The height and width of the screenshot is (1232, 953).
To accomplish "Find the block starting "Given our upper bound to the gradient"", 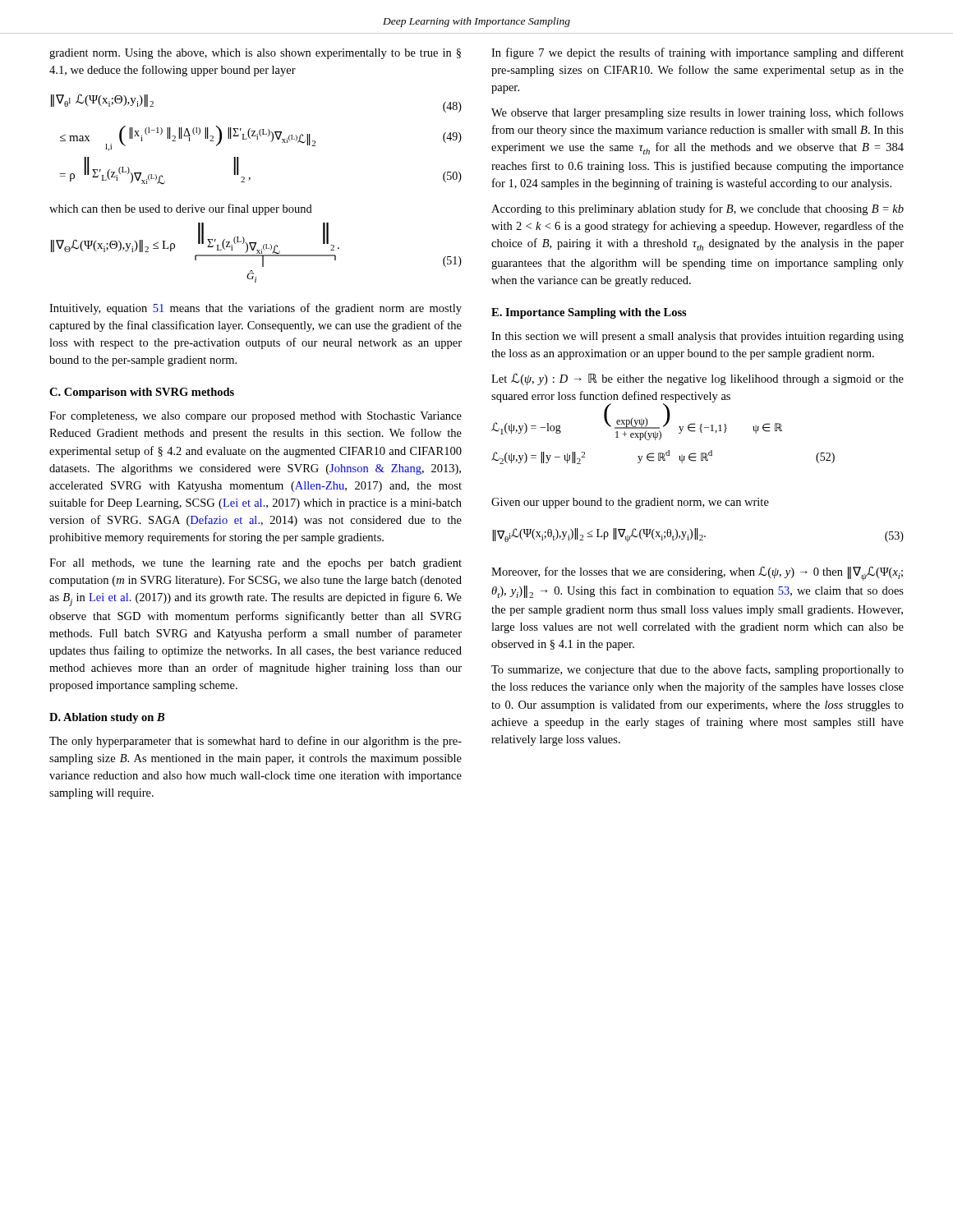I will point(698,502).
